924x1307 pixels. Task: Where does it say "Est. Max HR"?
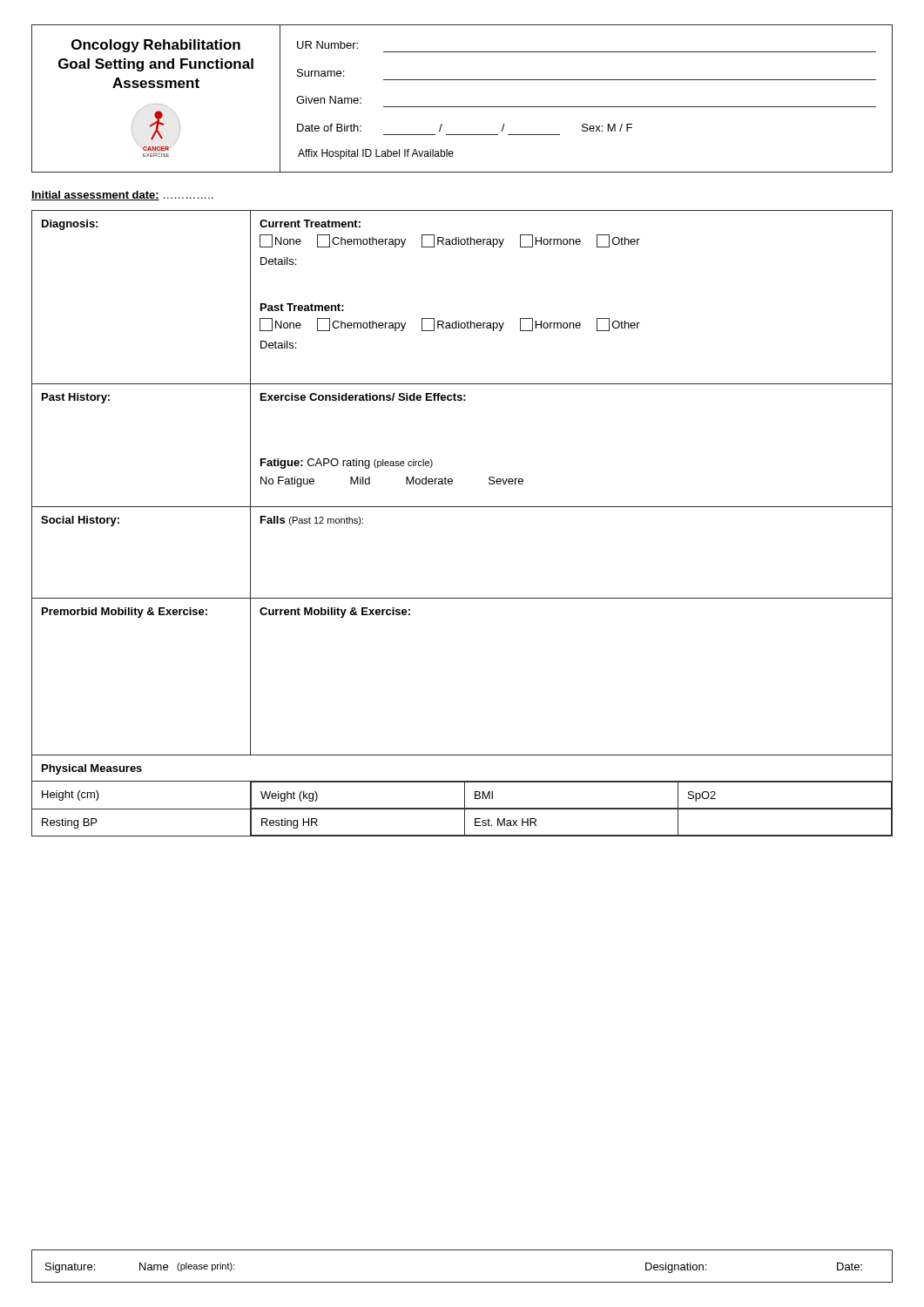point(506,822)
